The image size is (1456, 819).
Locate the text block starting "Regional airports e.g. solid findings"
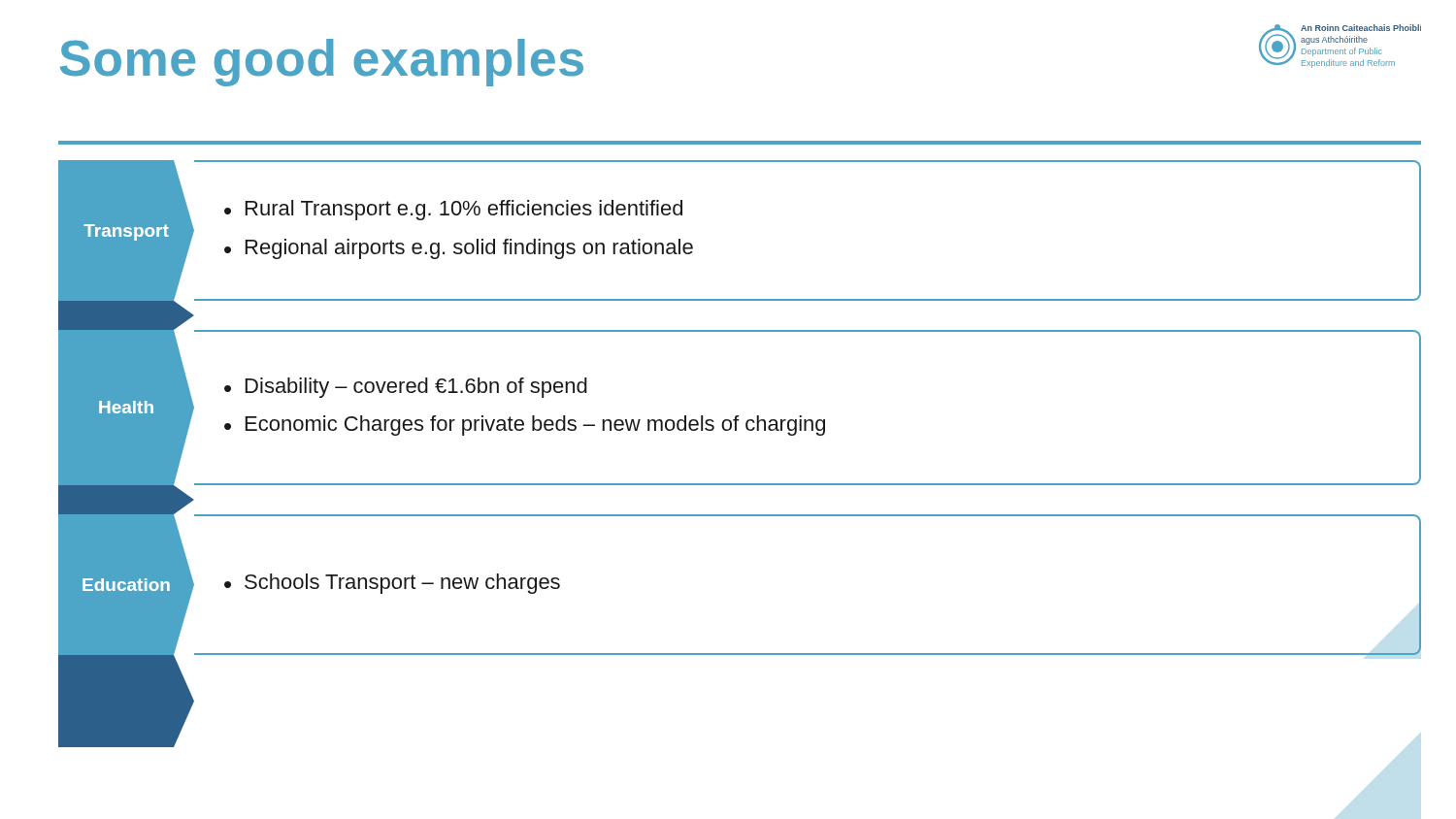(x=469, y=246)
